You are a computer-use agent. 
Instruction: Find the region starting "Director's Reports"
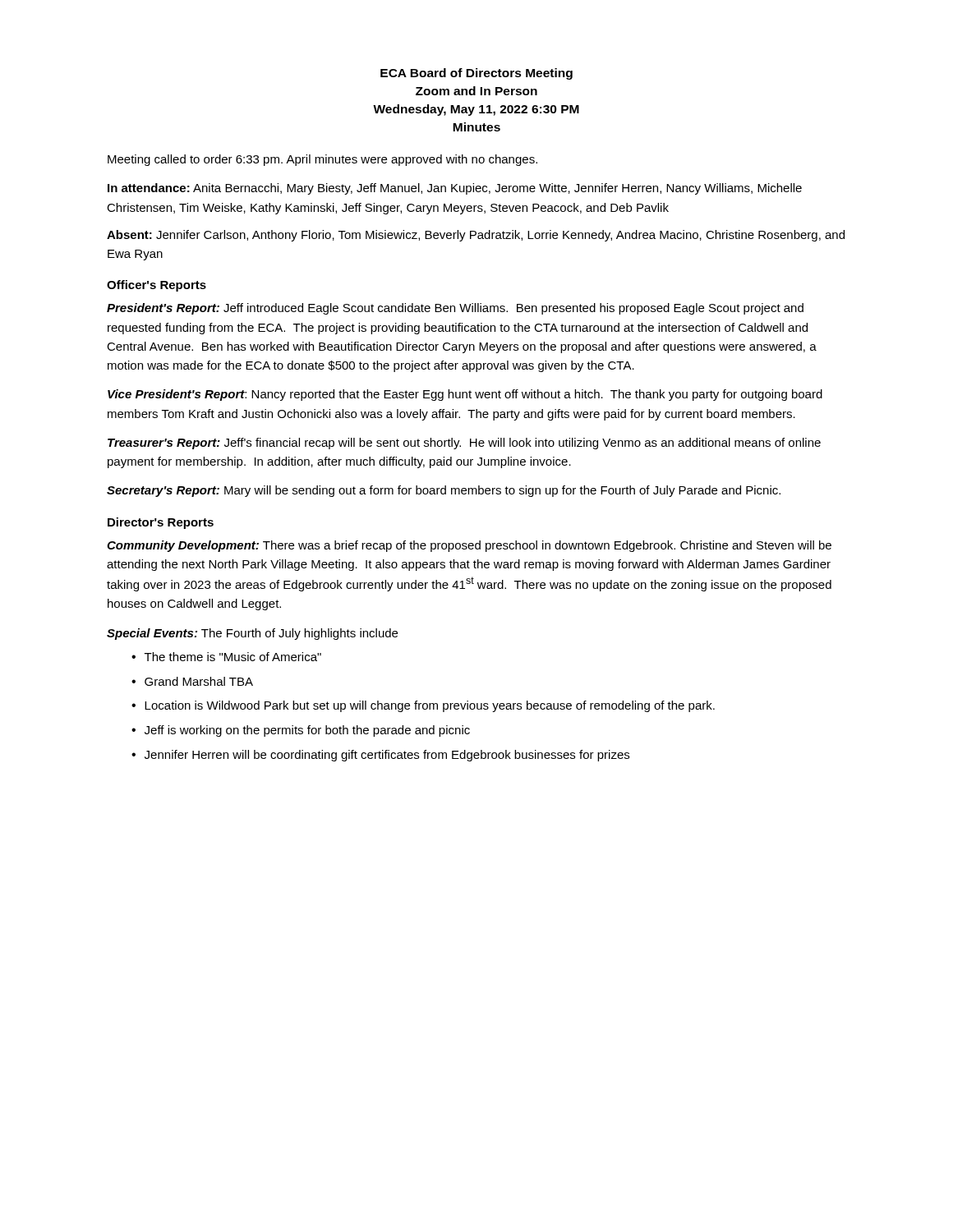(x=160, y=522)
